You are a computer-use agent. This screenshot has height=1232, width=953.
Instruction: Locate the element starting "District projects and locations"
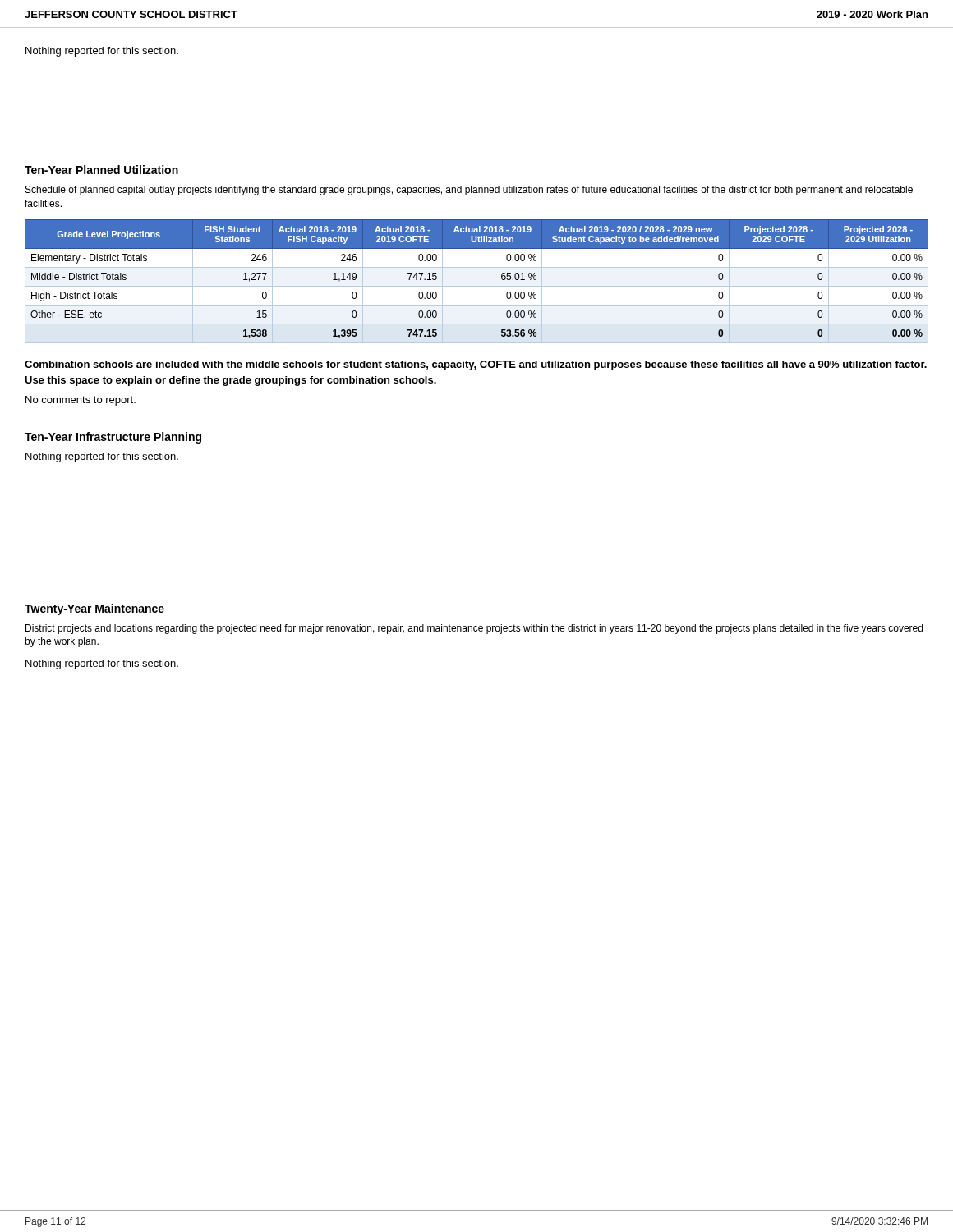coord(474,635)
